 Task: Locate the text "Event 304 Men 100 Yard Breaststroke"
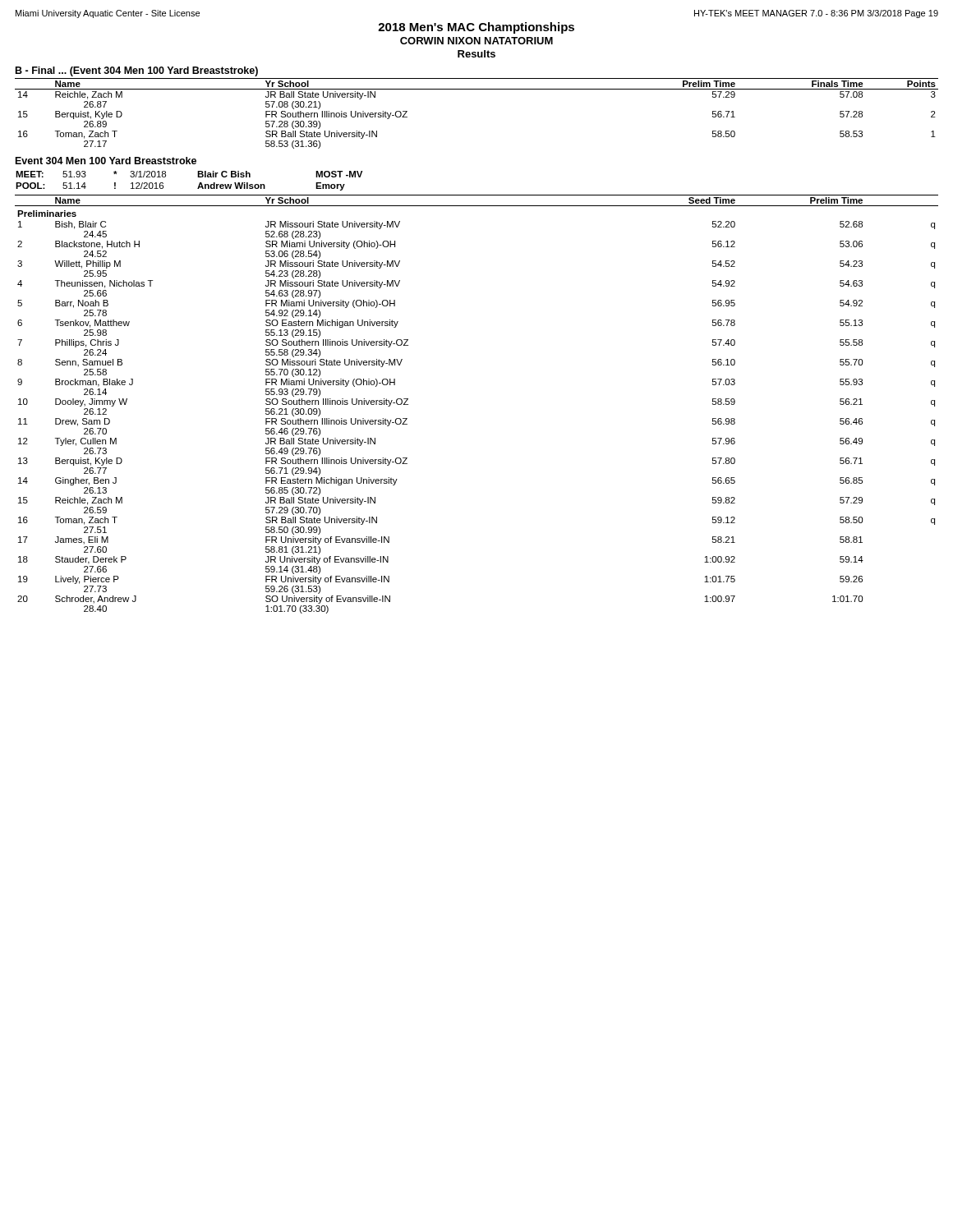point(106,161)
